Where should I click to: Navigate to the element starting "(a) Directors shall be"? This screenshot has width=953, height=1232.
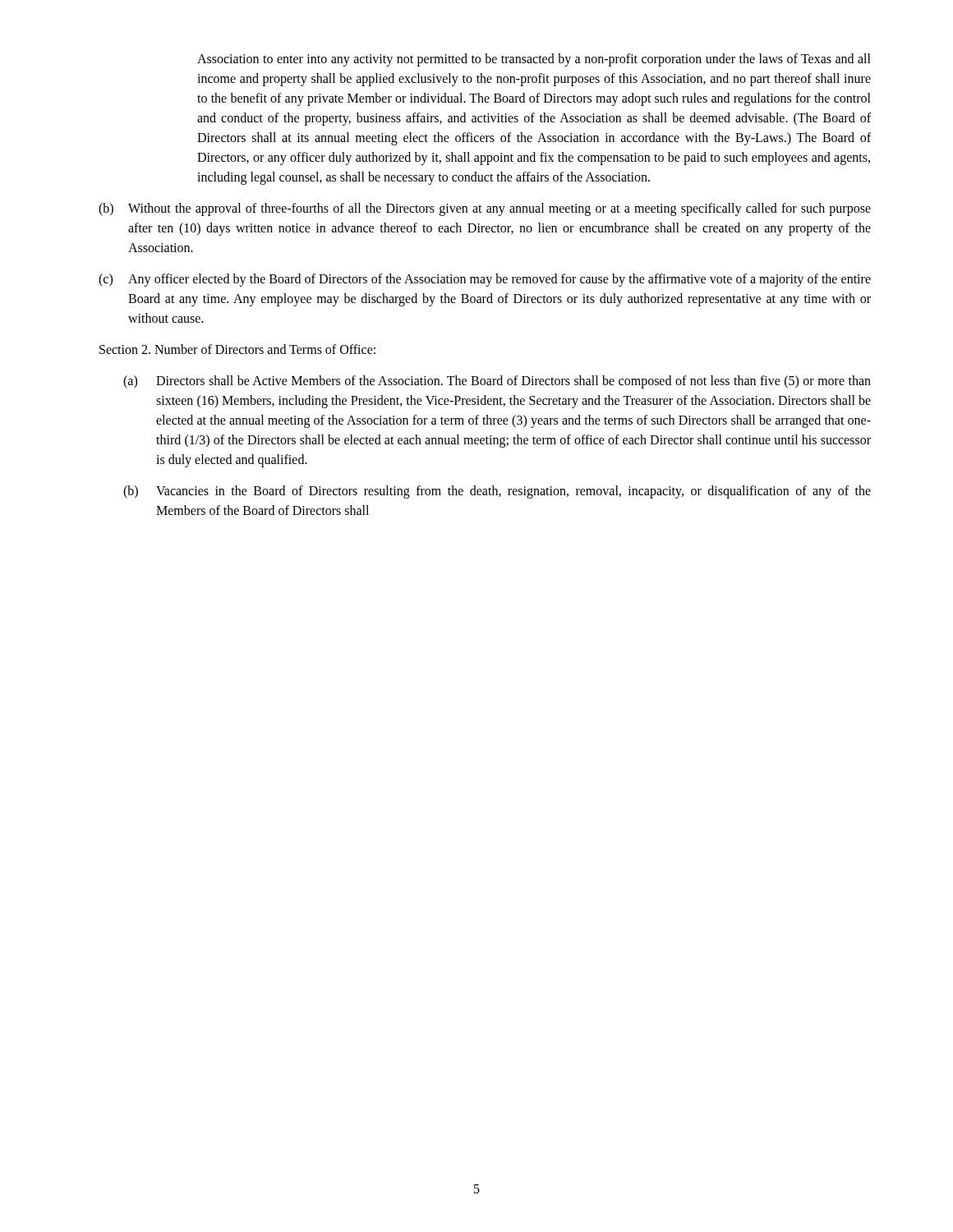[x=497, y=420]
